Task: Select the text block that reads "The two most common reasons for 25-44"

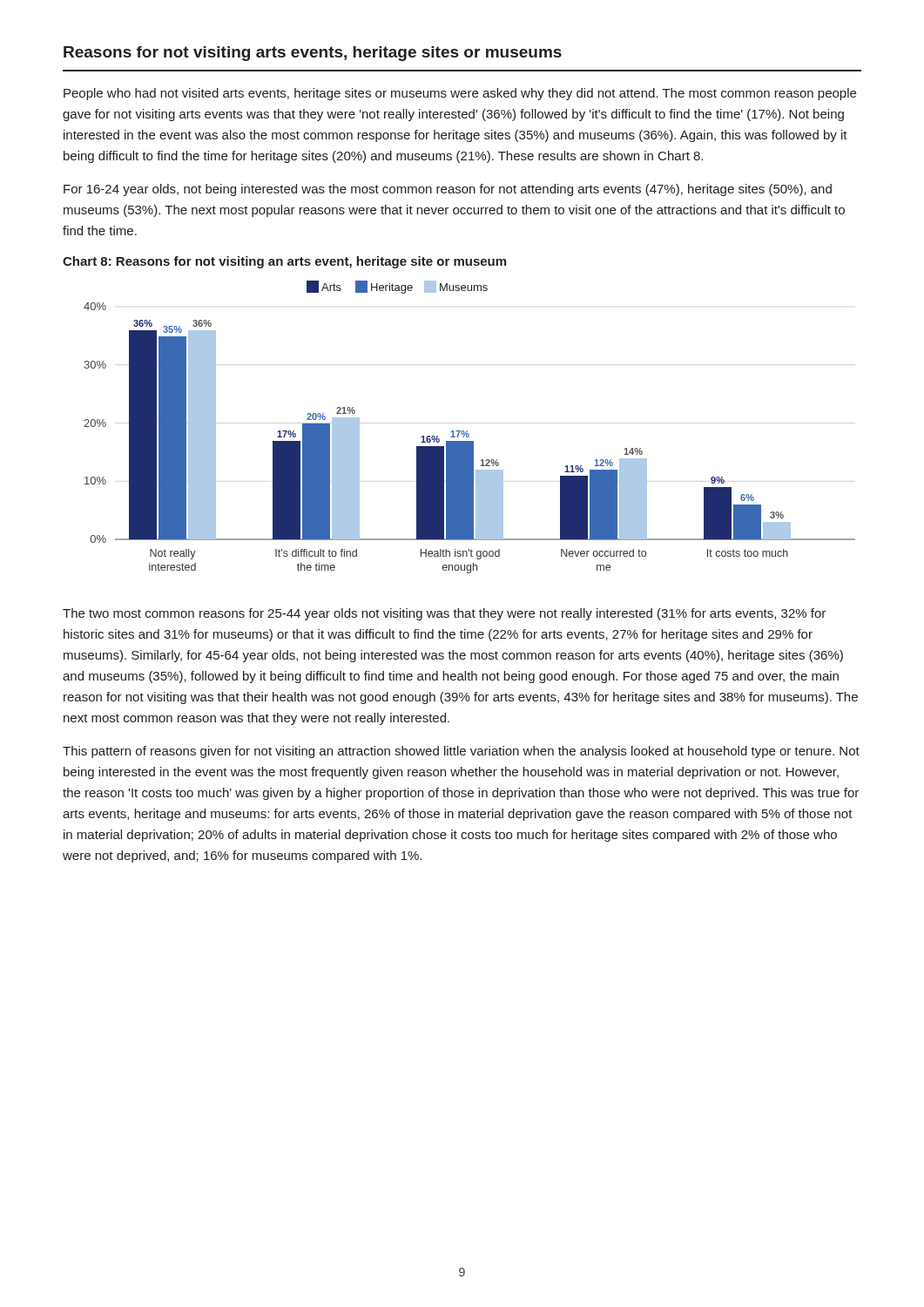Action: 461,665
